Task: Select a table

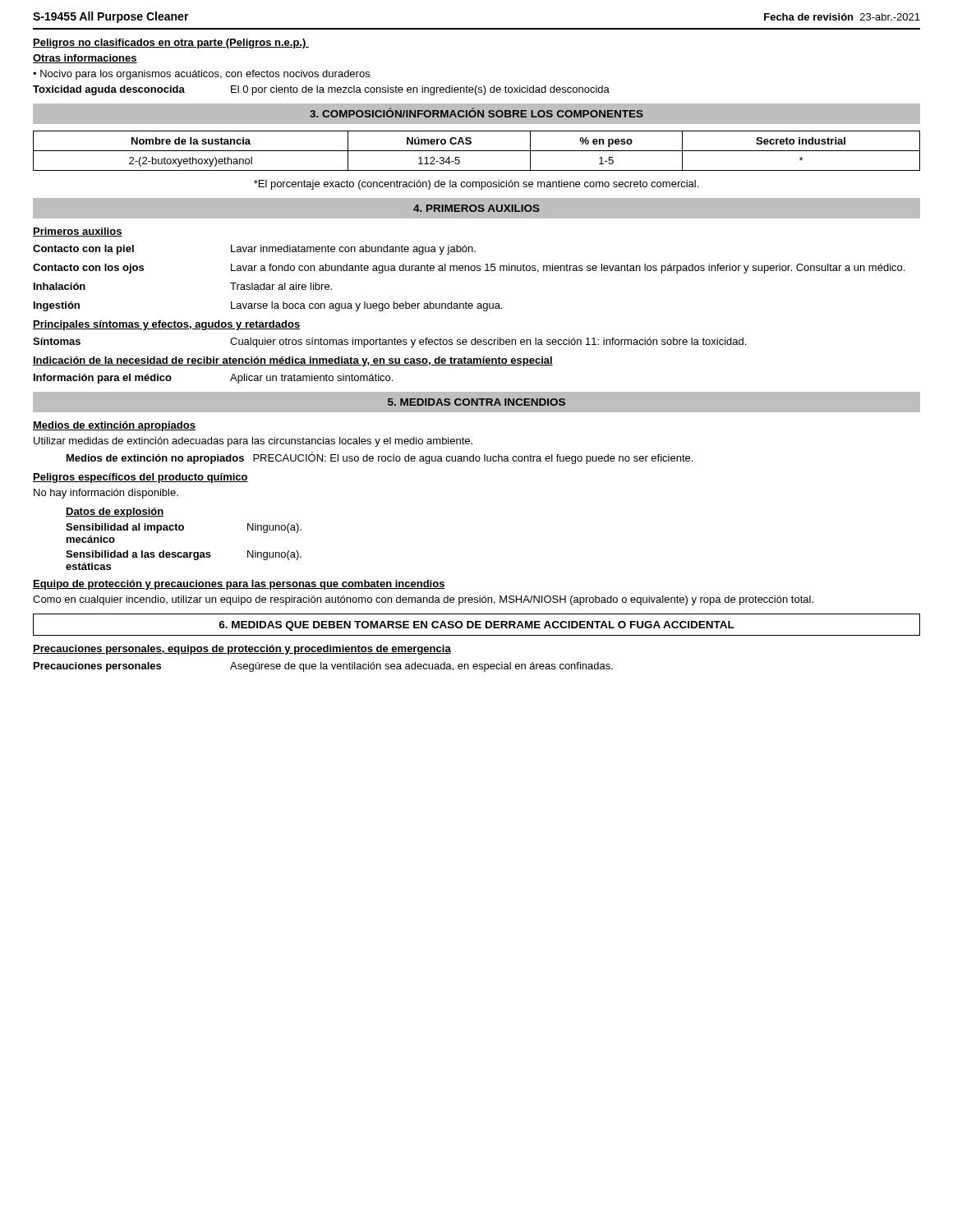Action: click(x=476, y=151)
